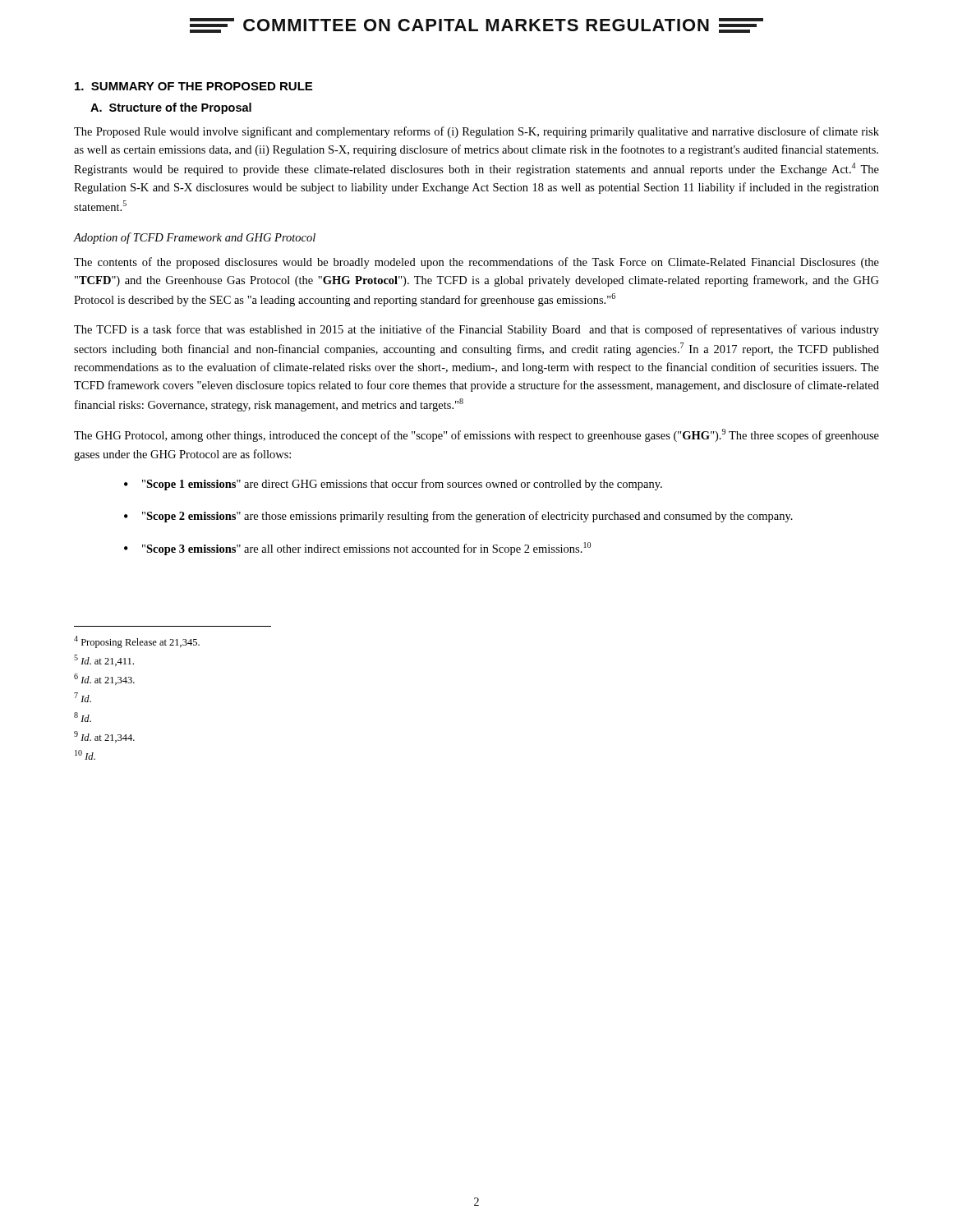The image size is (953, 1232).
Task: Select the text block that reads "The contents of the"
Action: [x=476, y=281]
